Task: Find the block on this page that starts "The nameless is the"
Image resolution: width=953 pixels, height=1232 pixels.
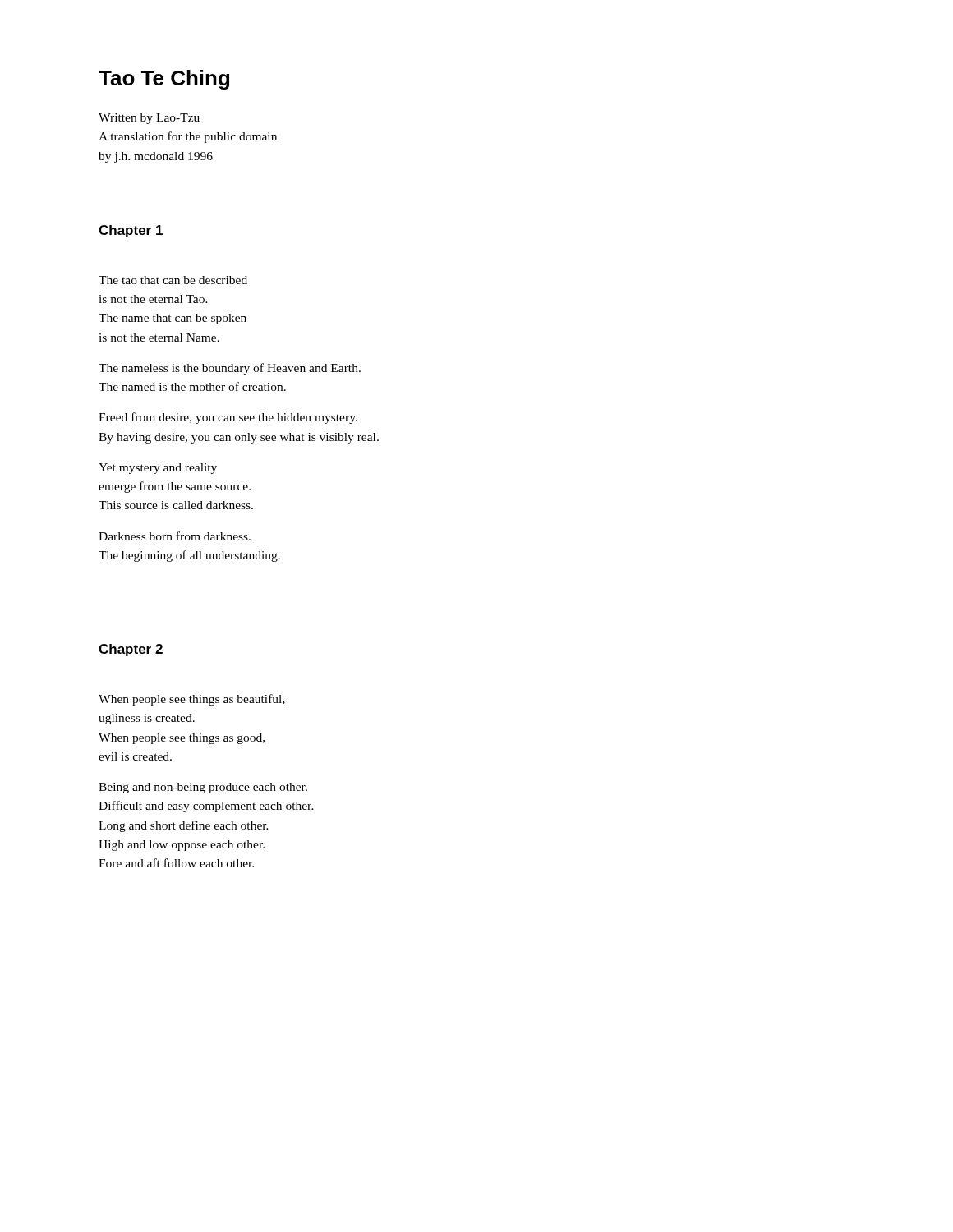Action: click(230, 377)
